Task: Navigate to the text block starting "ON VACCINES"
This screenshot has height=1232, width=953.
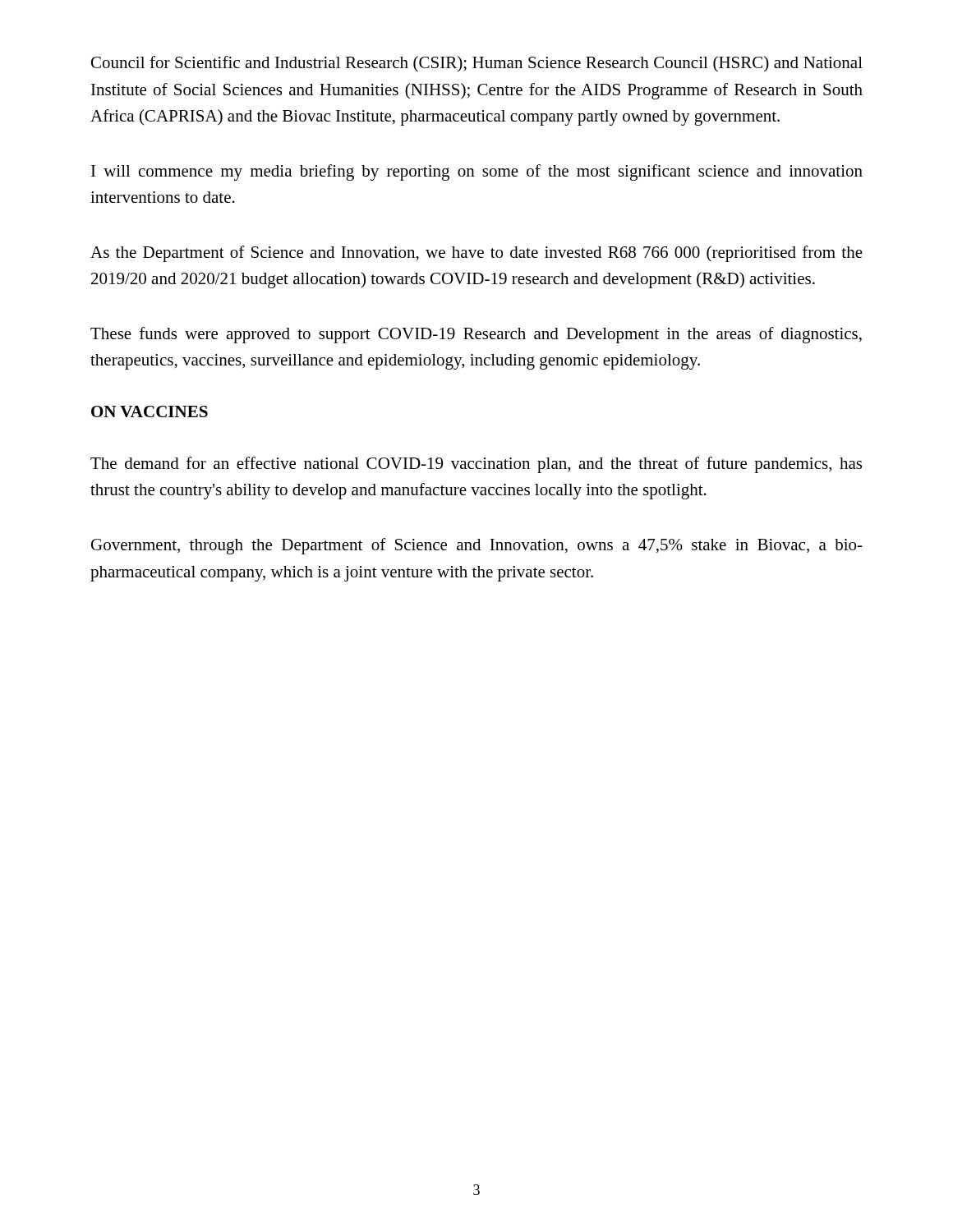Action: tap(149, 411)
